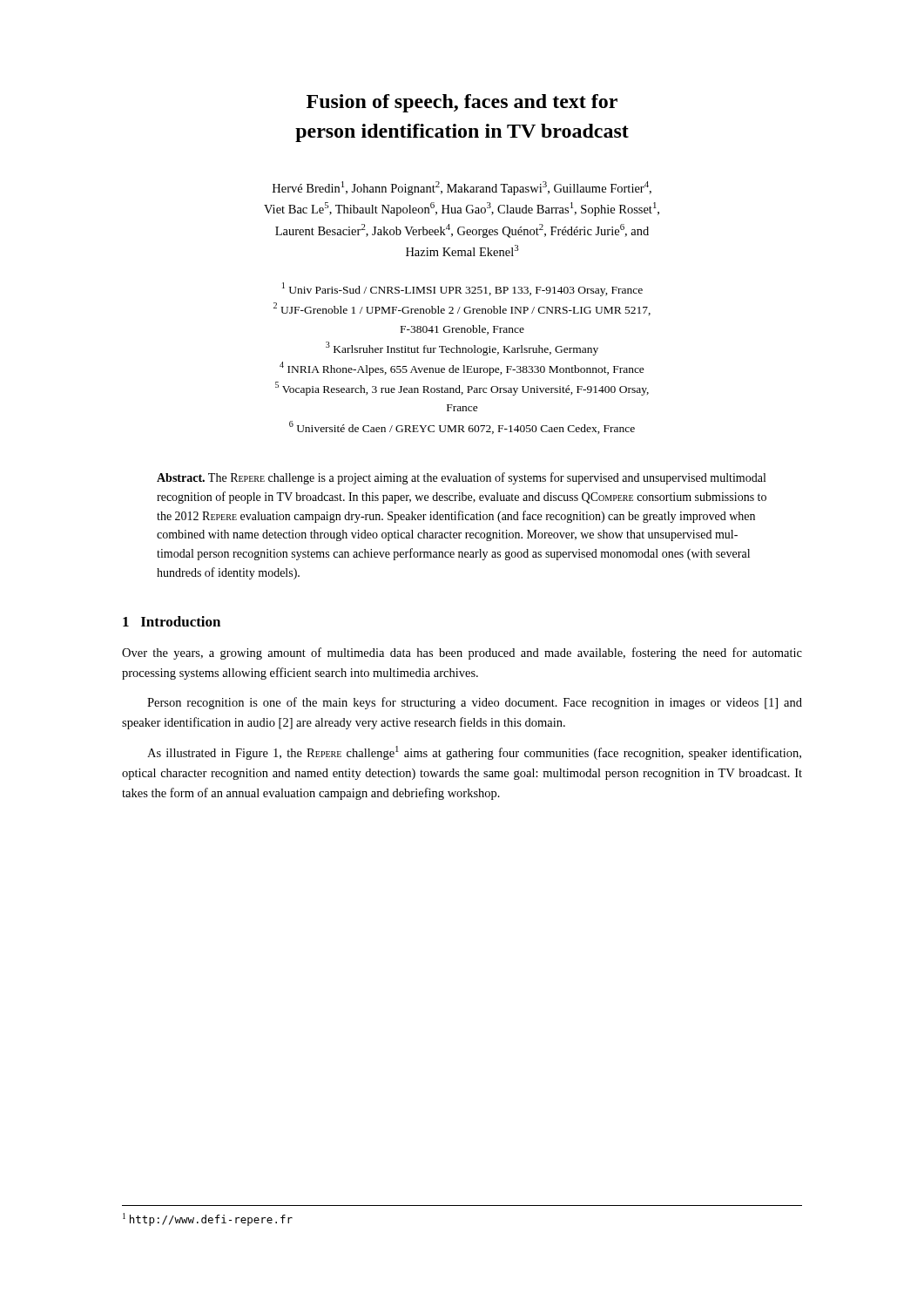Viewport: 924px width, 1307px height.
Task: Select the text block that says "Hervé Bredin1, Johann"
Action: (x=462, y=219)
